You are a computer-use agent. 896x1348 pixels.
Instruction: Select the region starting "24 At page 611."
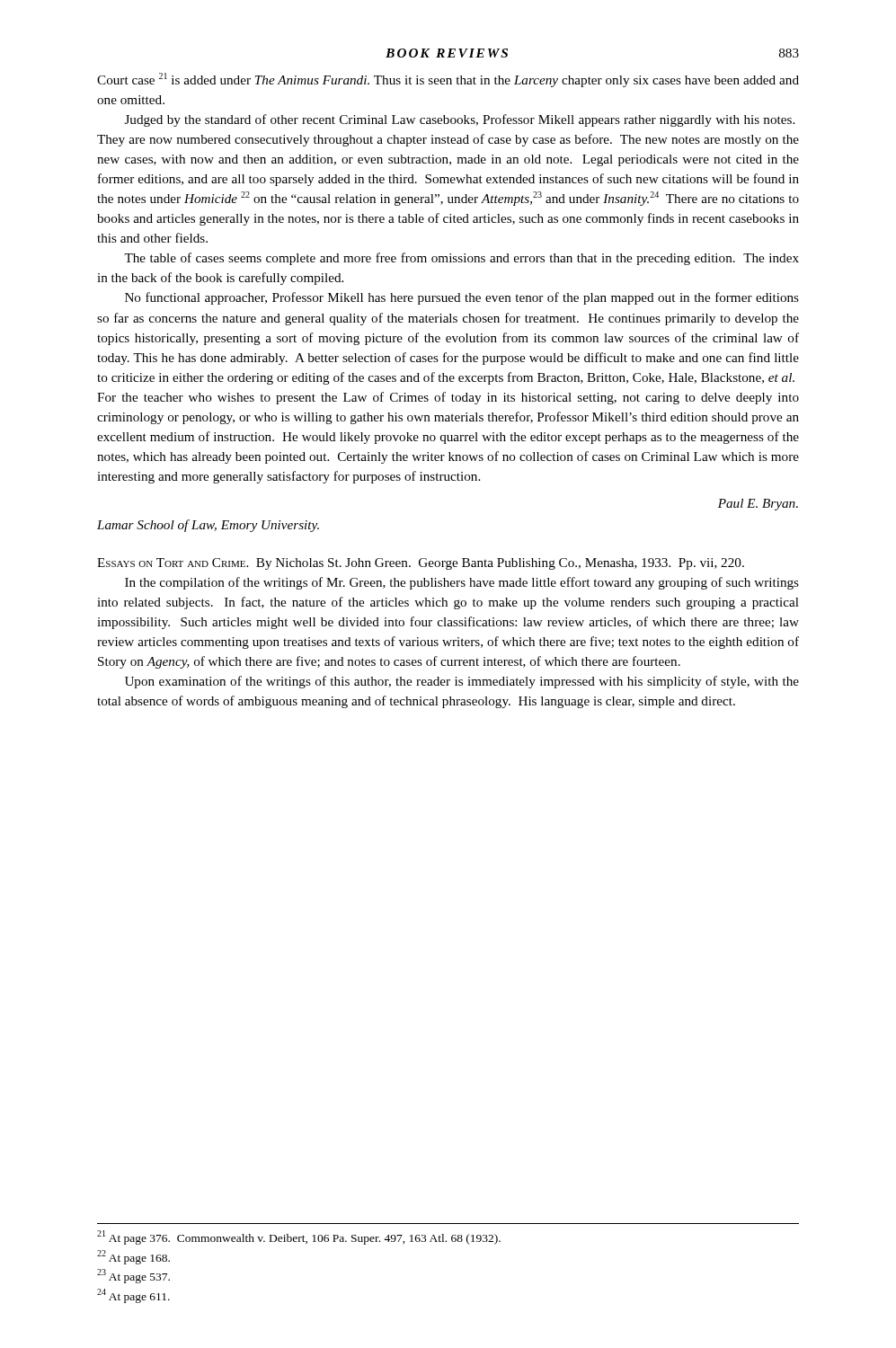coord(134,1294)
